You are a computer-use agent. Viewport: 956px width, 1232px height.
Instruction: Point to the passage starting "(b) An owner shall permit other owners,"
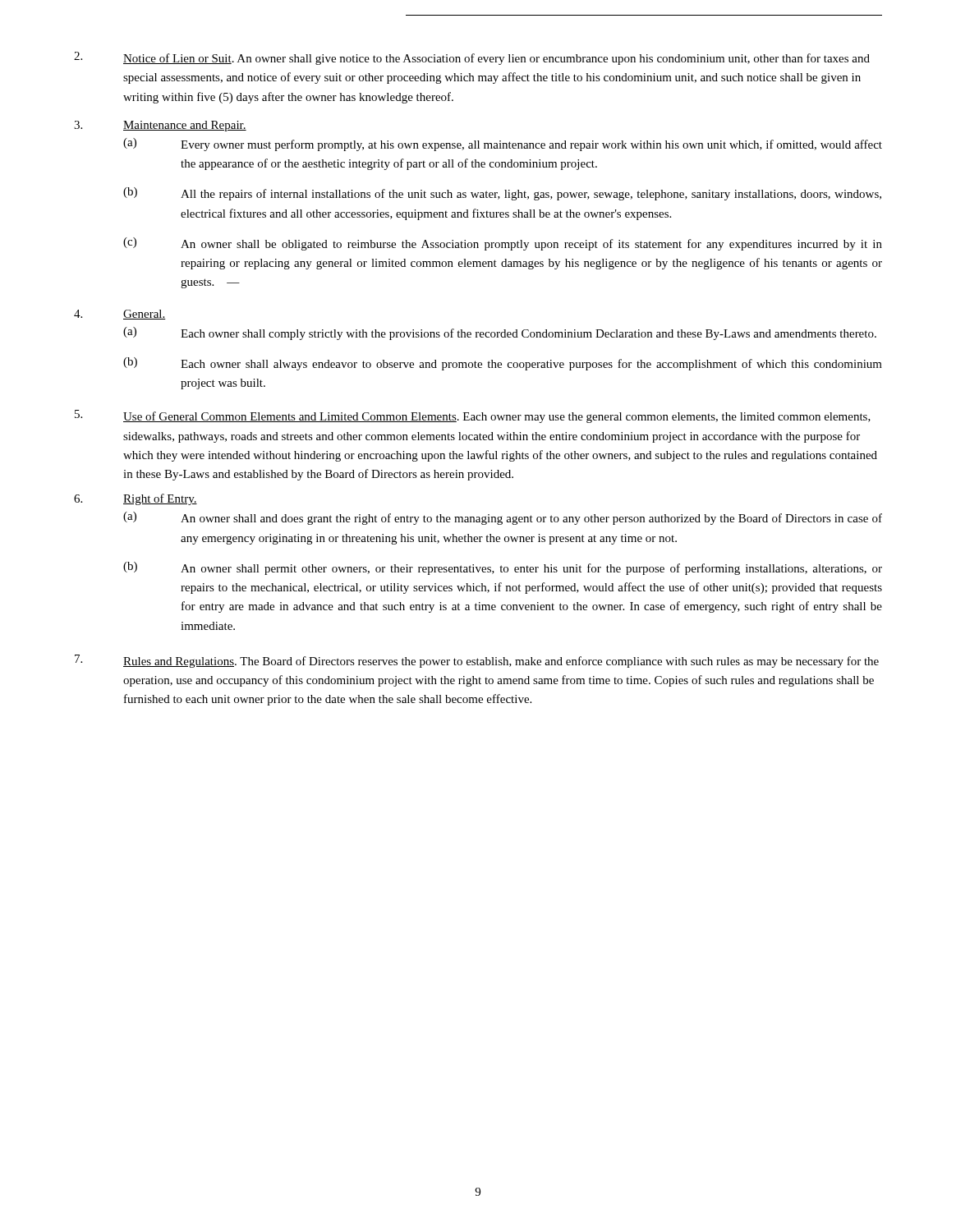pos(478,601)
